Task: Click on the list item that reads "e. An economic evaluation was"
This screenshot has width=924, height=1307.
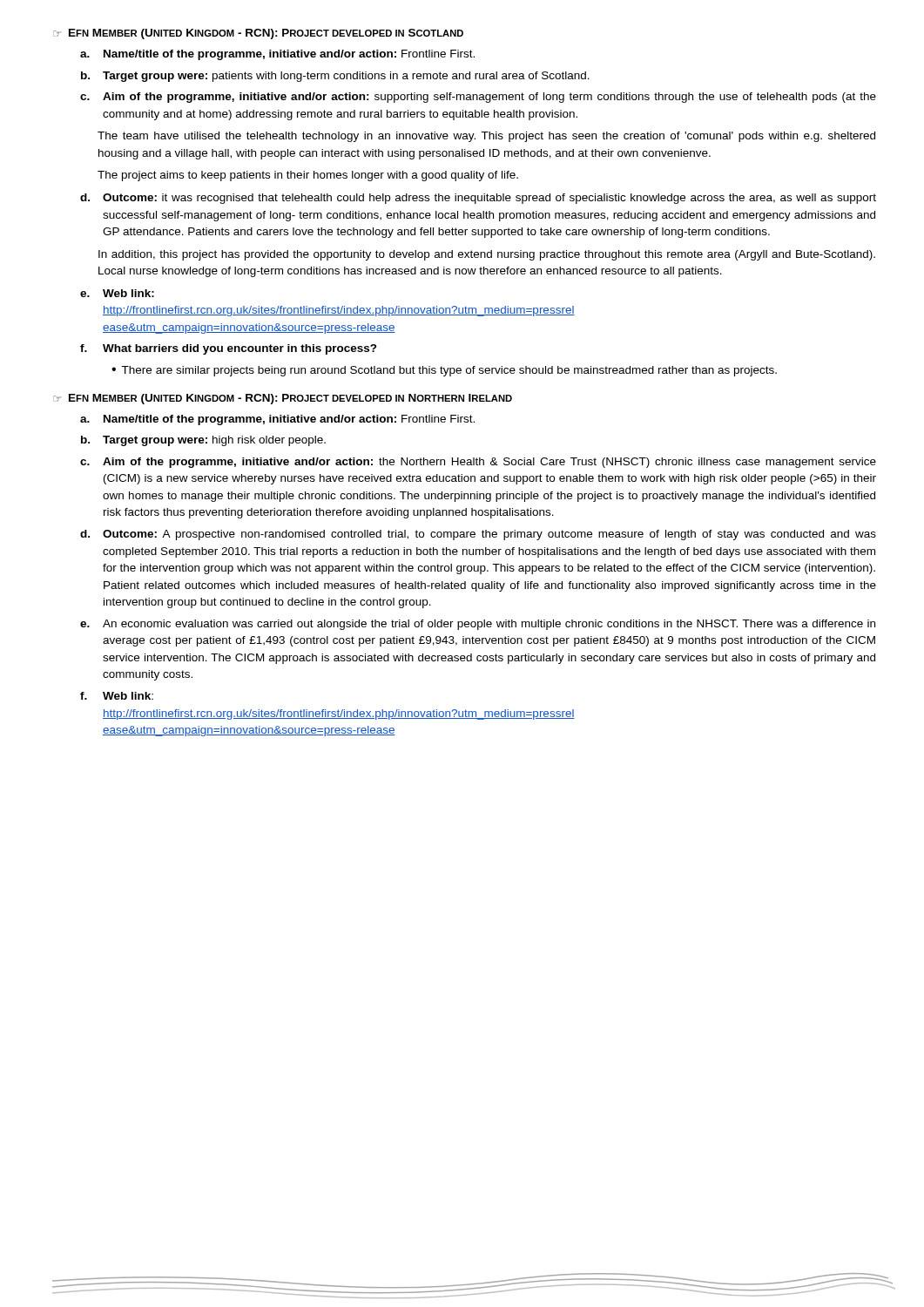Action: click(478, 649)
